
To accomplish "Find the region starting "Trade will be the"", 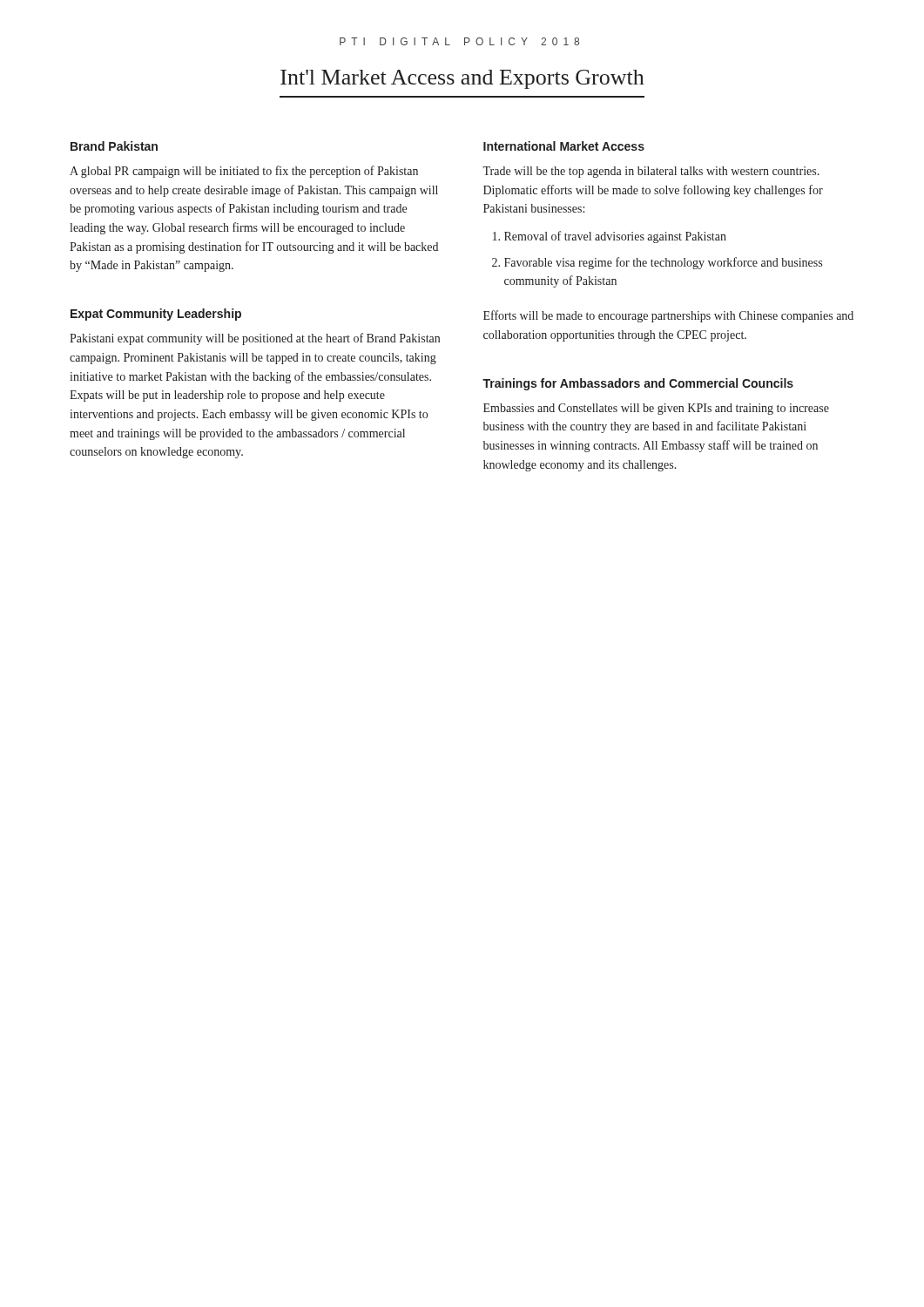I will (653, 190).
